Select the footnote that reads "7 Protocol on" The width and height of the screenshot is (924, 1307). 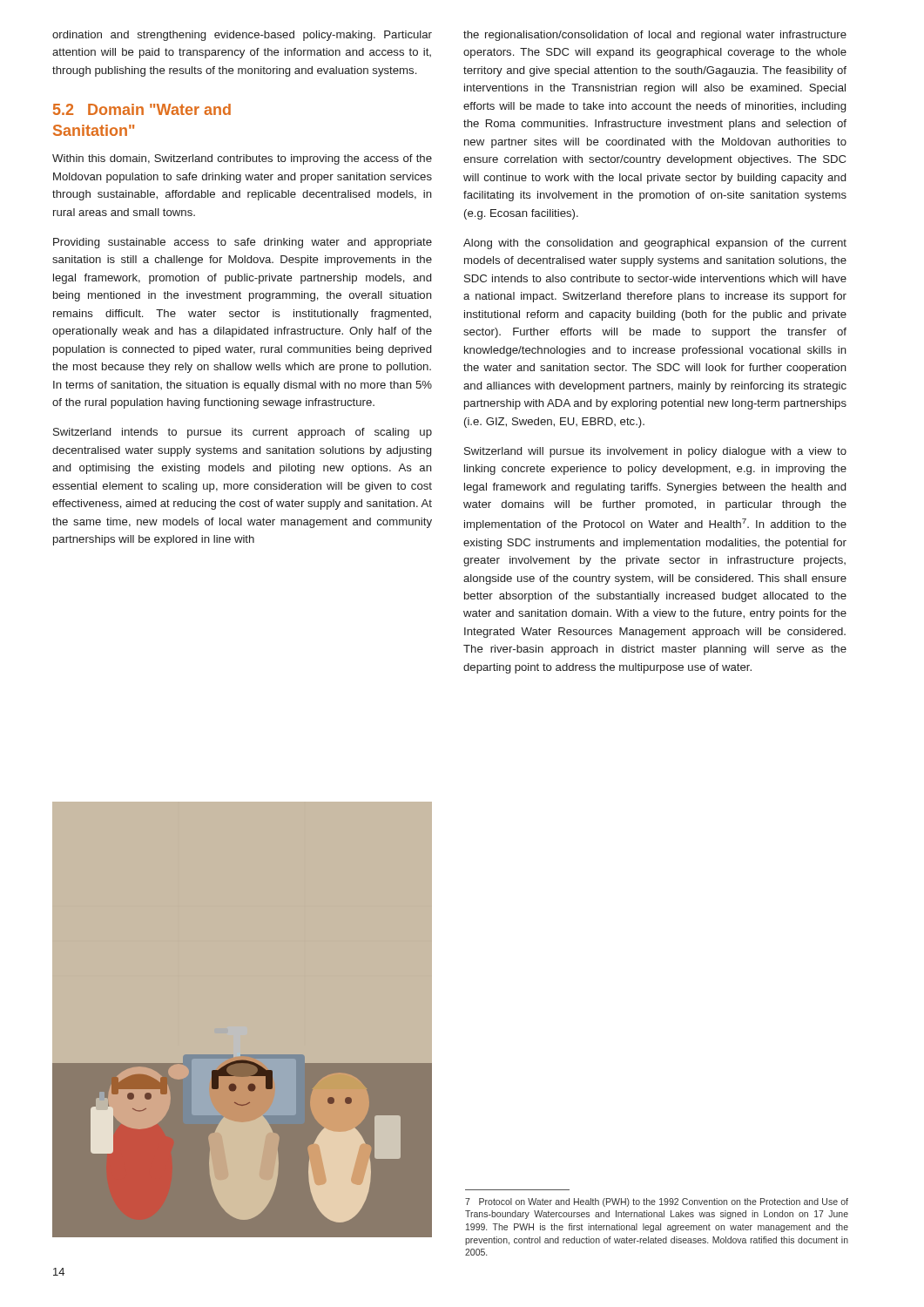tap(657, 1224)
